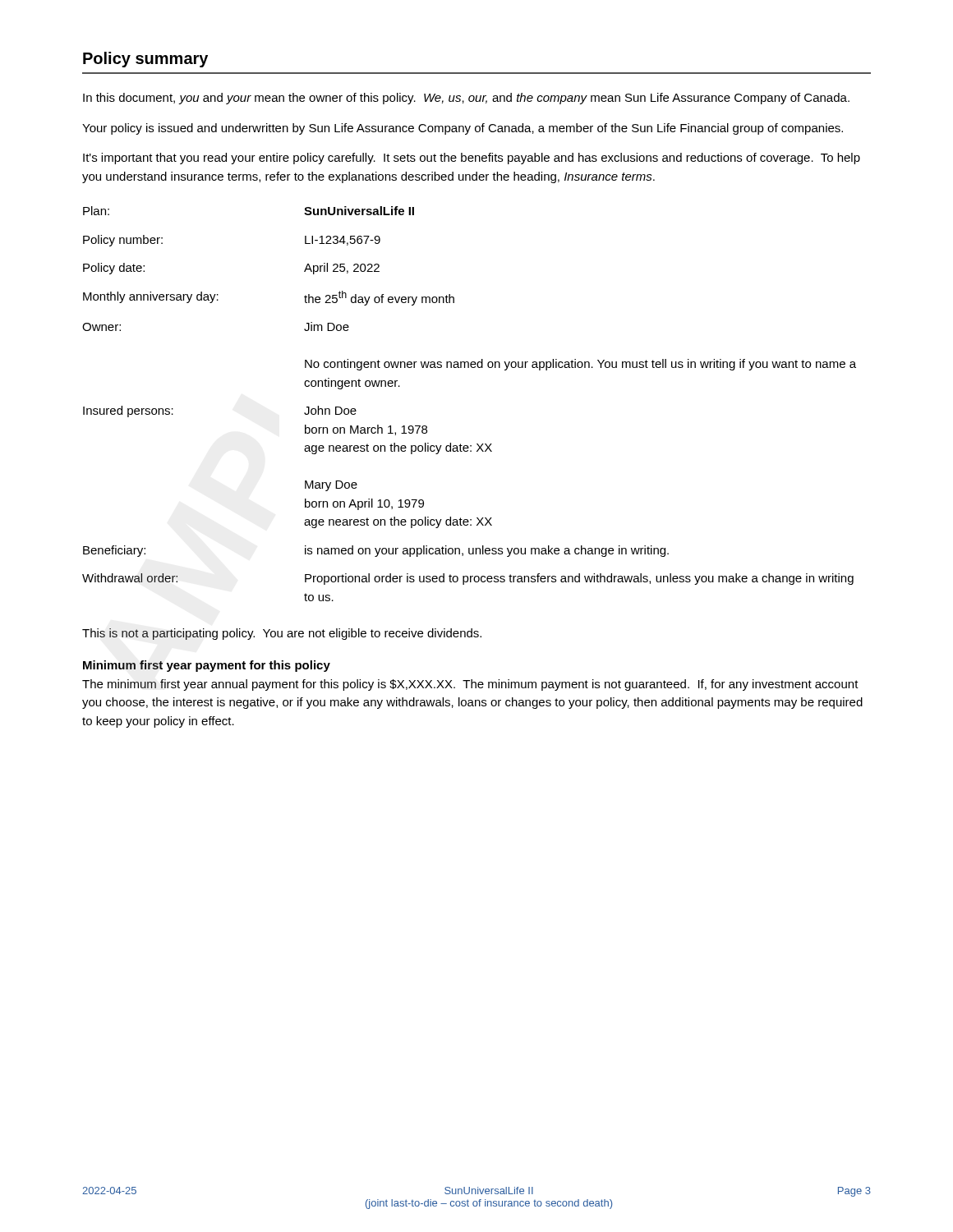
Task: Click the section header that begins "Minimum first year"
Action: [x=206, y=664]
